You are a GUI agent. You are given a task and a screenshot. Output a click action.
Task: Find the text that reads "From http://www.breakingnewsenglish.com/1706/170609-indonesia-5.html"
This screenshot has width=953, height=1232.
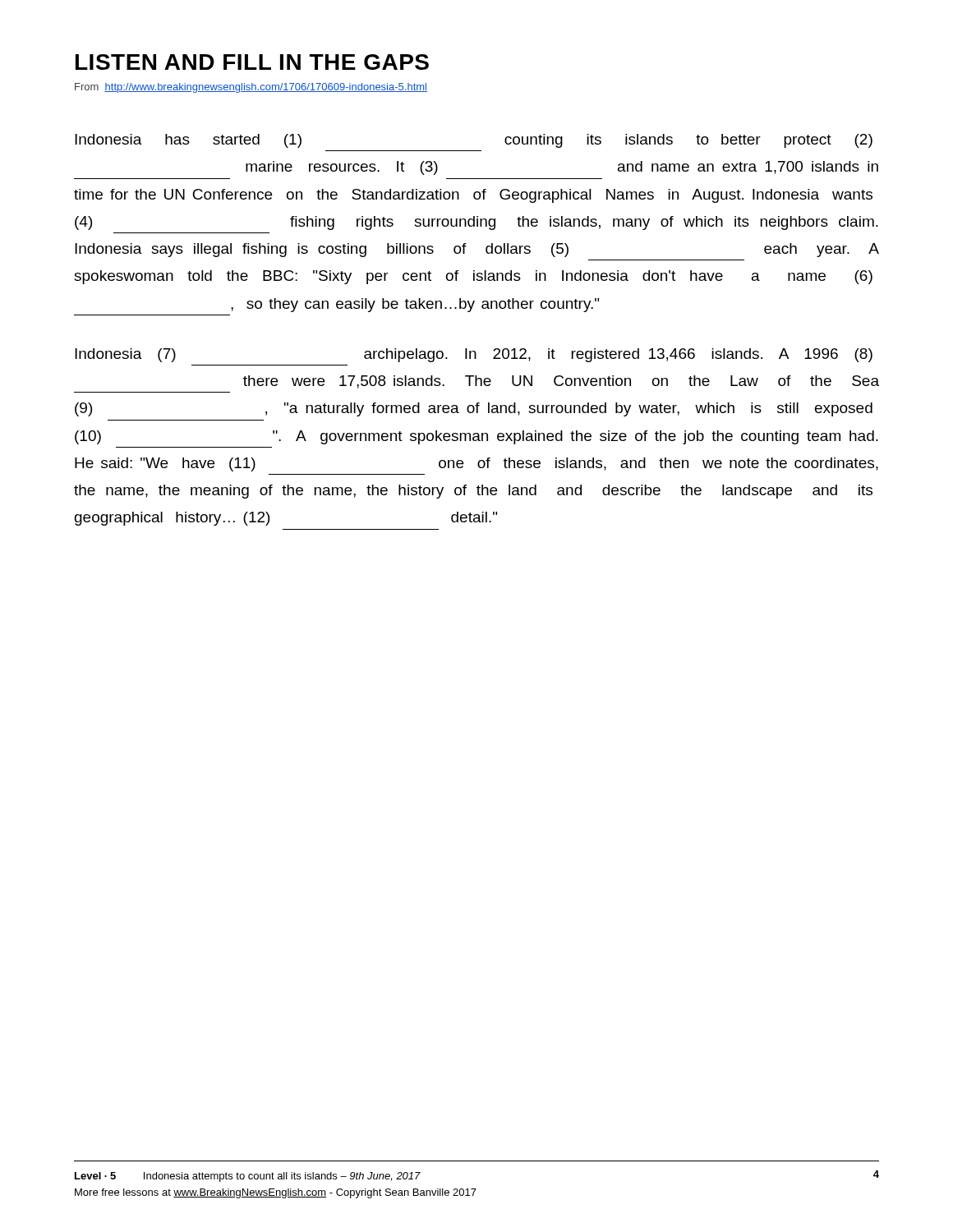coord(251,87)
